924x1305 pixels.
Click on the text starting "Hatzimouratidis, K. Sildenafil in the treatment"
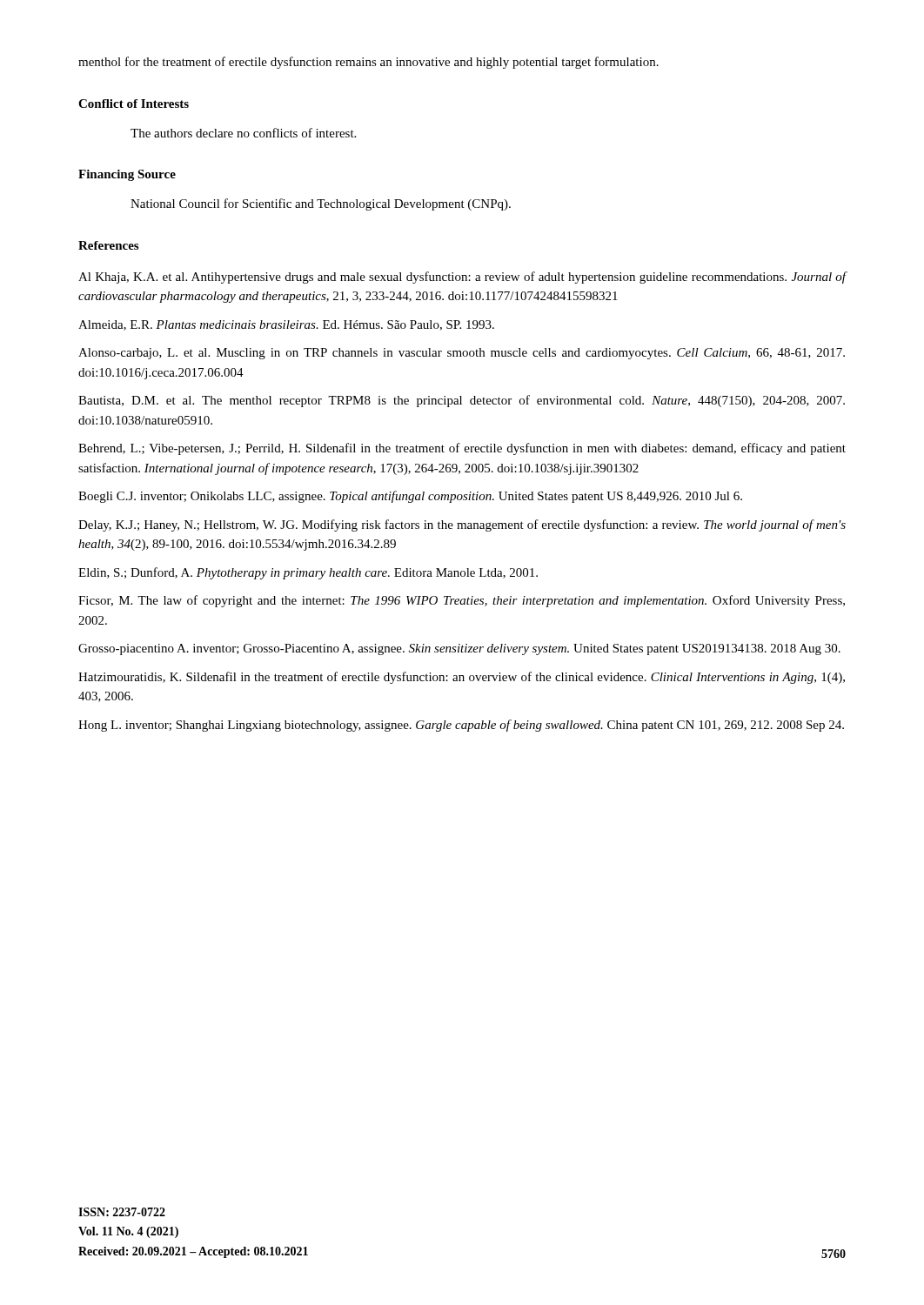pyautogui.click(x=462, y=686)
